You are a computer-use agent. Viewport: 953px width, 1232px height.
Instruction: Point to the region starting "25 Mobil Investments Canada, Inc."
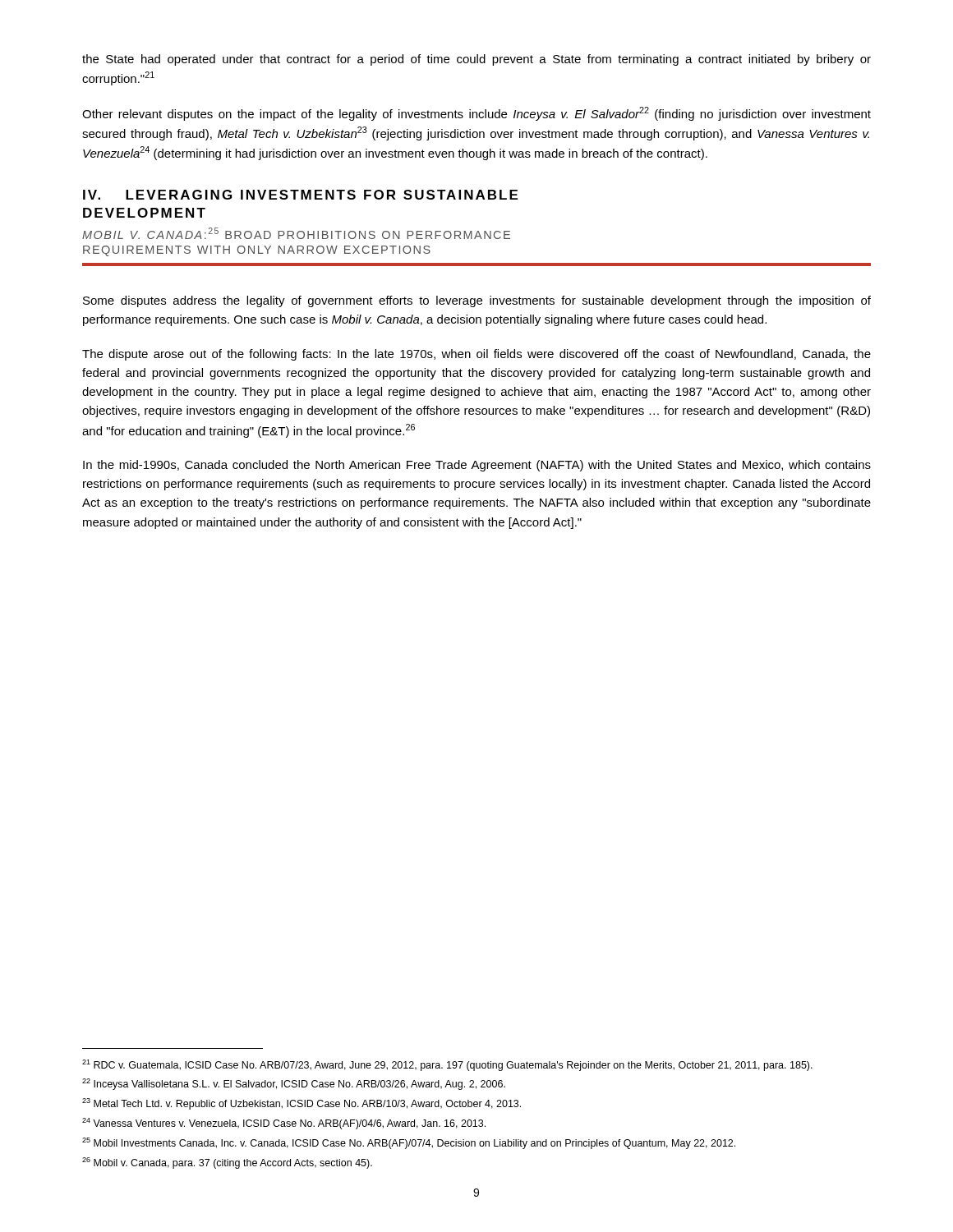[409, 1143]
